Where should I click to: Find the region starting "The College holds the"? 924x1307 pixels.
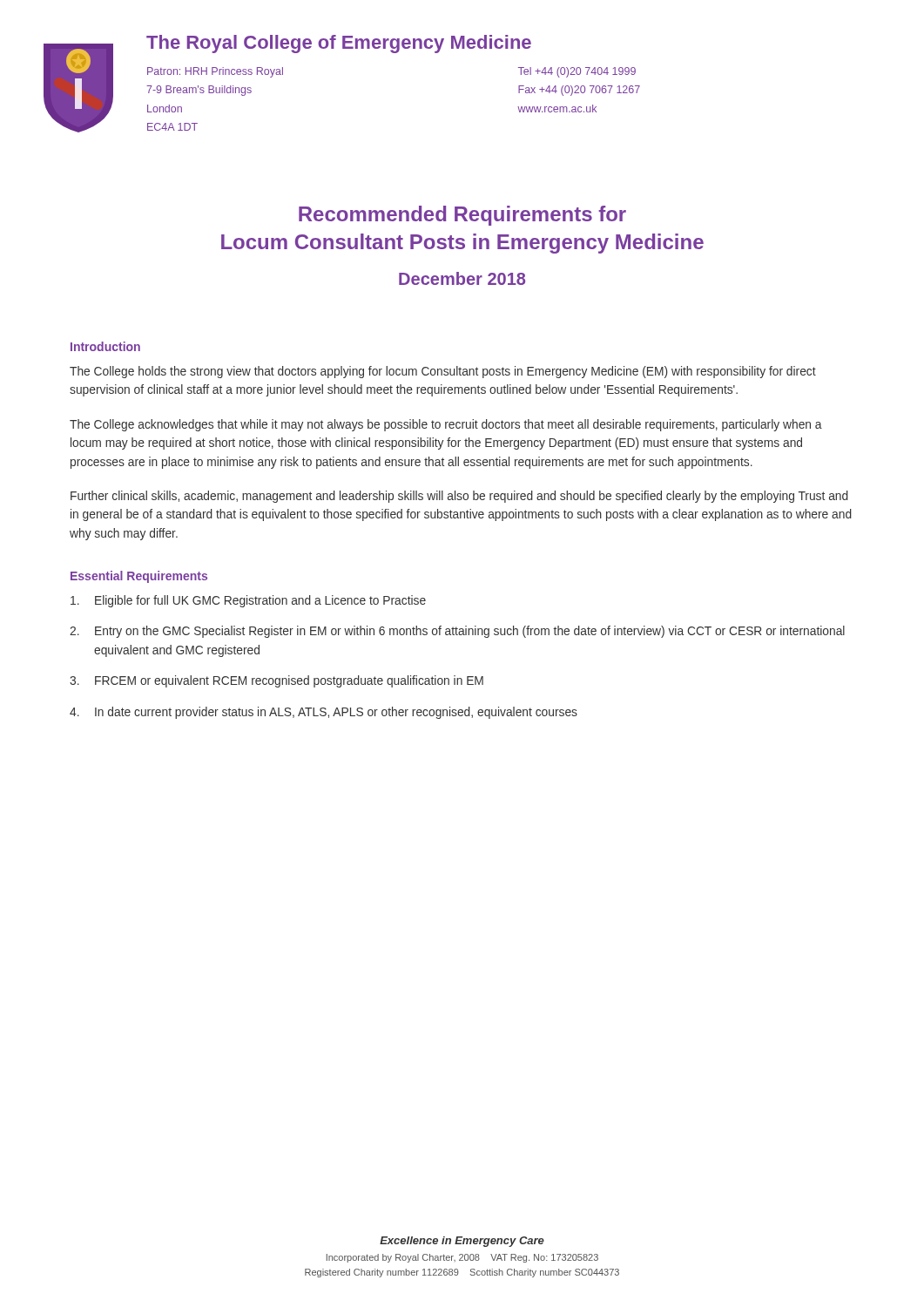coord(443,381)
